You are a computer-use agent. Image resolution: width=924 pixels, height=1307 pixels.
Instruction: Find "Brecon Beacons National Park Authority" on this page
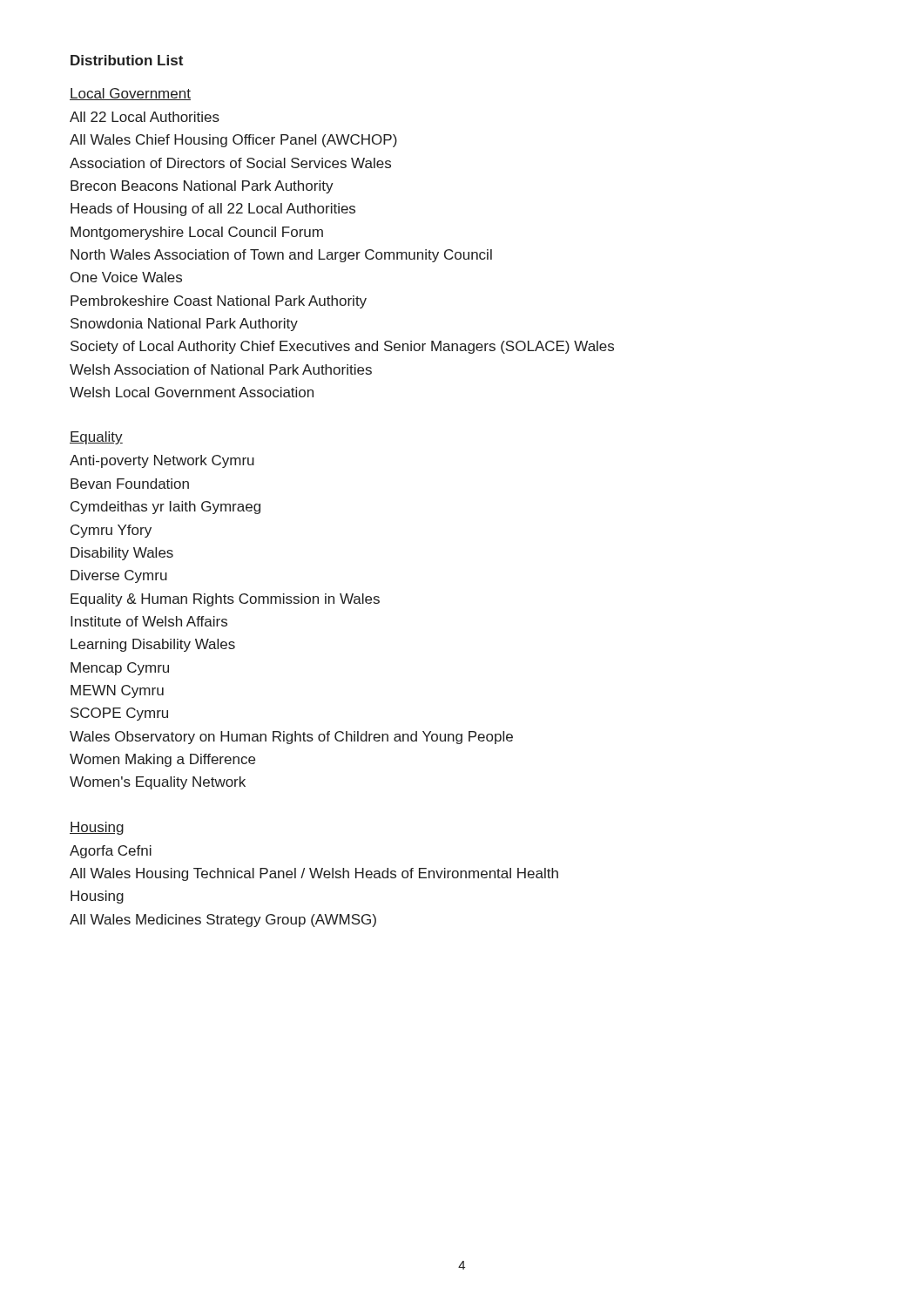tap(201, 186)
